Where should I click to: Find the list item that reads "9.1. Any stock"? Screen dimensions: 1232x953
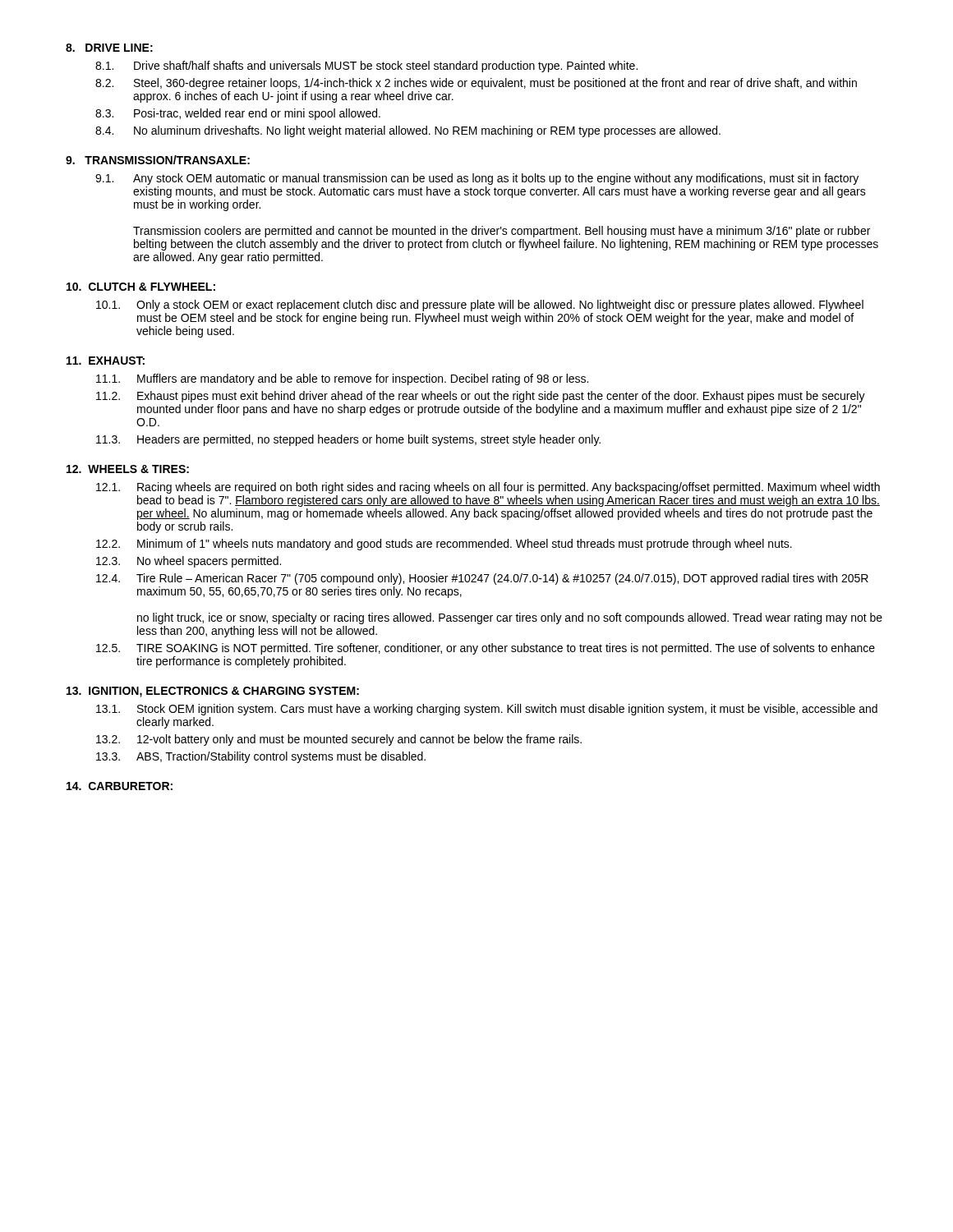coord(491,218)
